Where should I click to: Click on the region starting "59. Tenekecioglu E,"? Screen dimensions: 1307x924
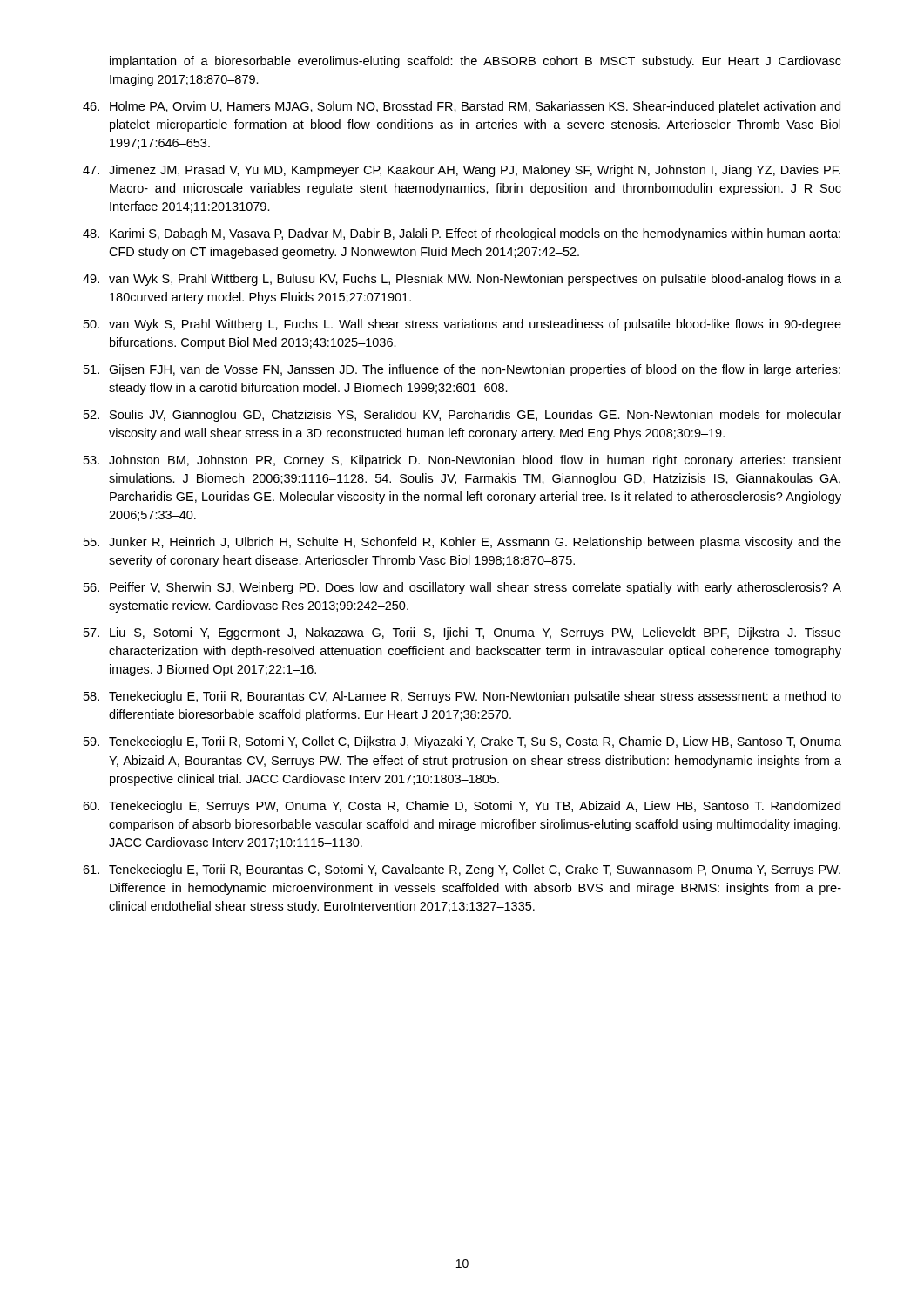462,761
